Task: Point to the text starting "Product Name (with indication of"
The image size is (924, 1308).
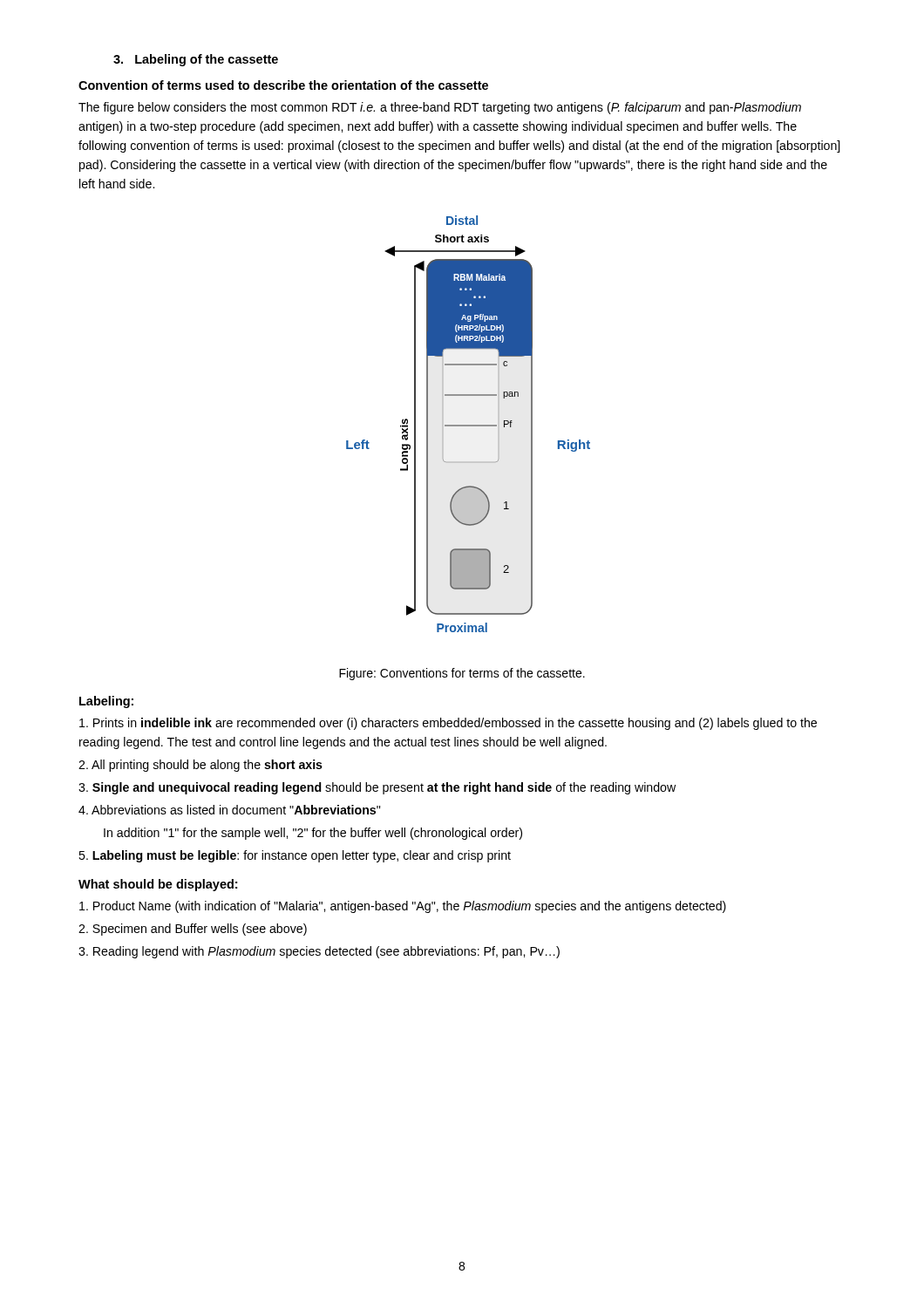Action: pos(402,906)
